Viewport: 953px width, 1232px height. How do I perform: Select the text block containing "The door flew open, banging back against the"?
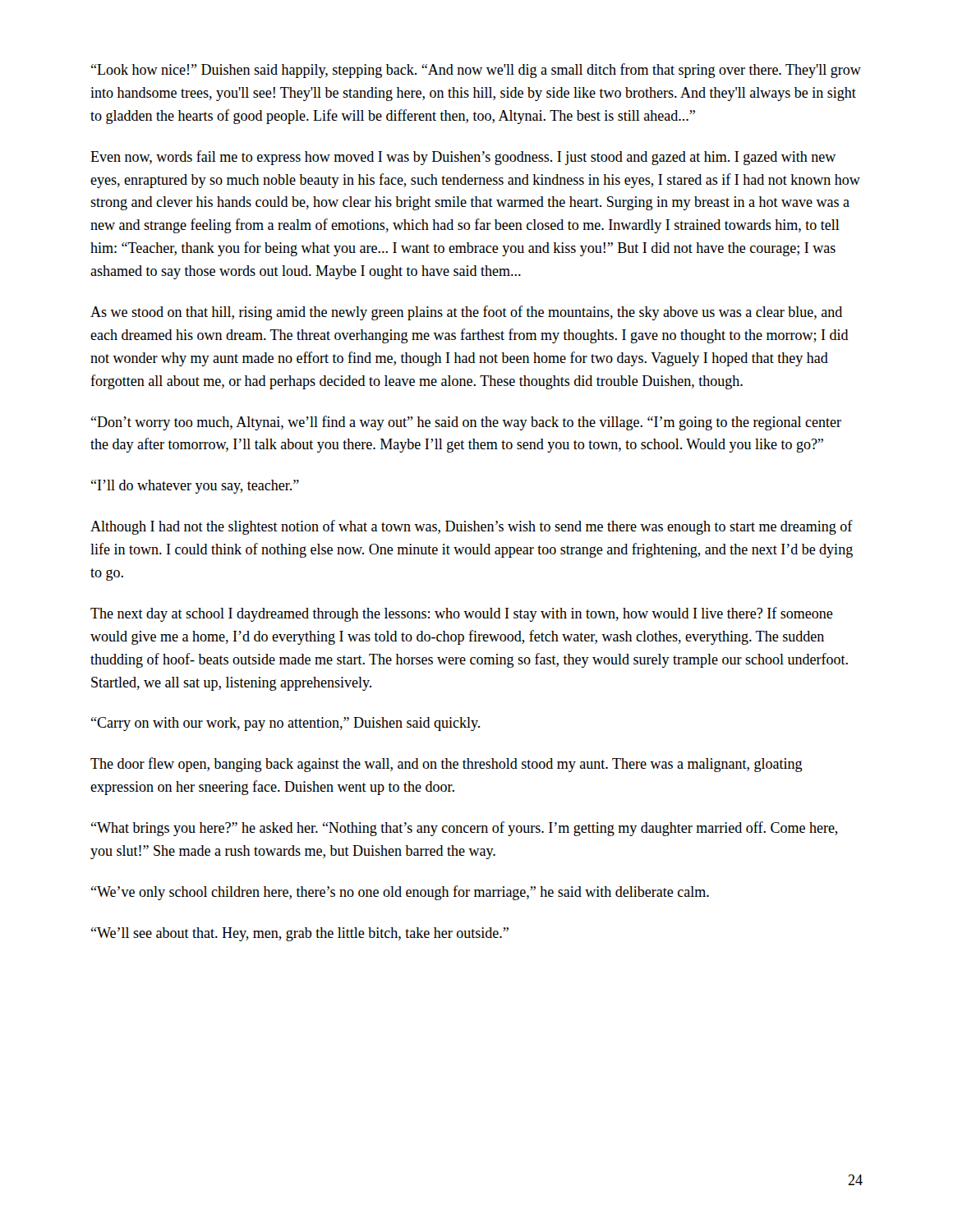tap(446, 776)
